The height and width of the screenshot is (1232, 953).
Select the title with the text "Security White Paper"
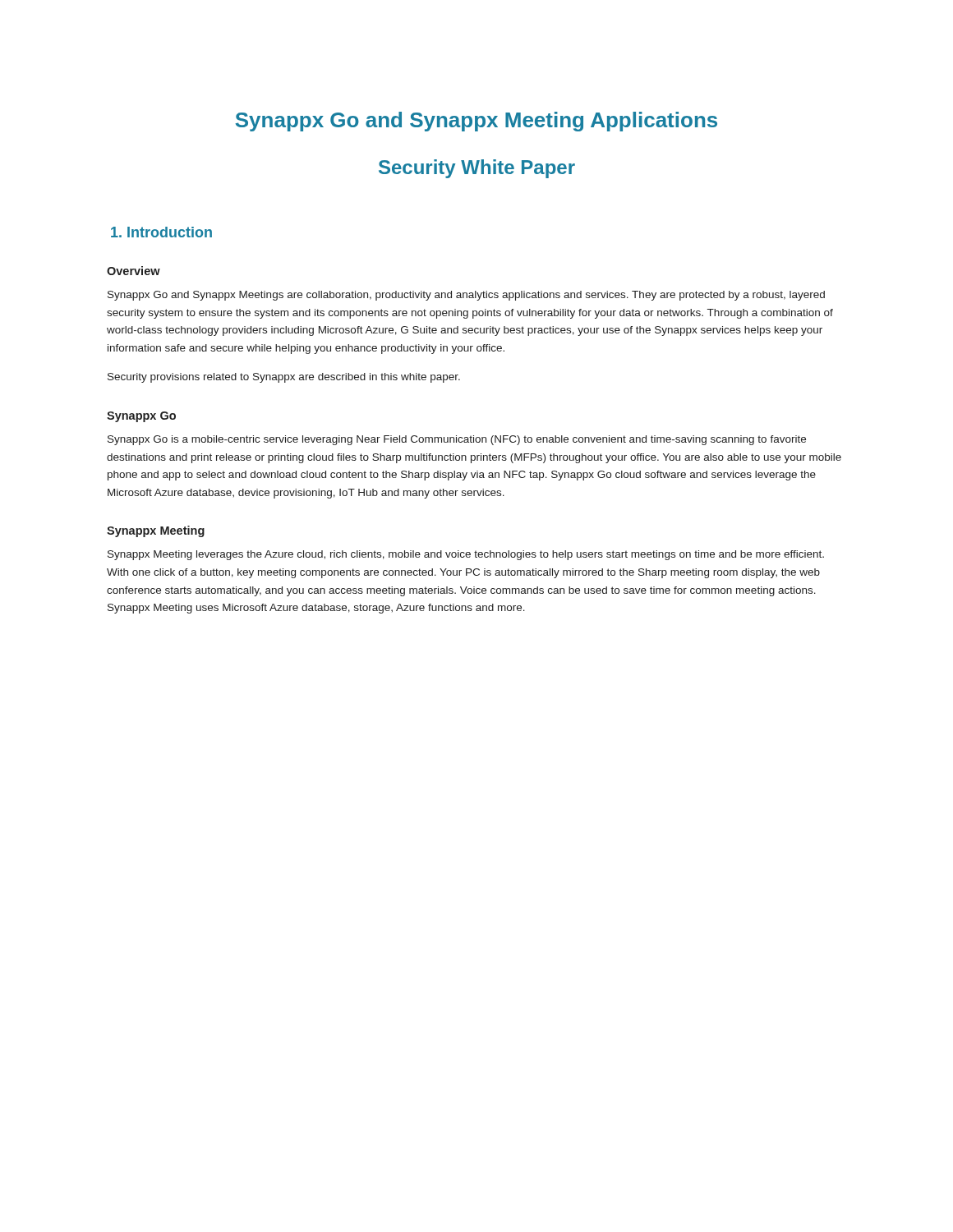476,167
